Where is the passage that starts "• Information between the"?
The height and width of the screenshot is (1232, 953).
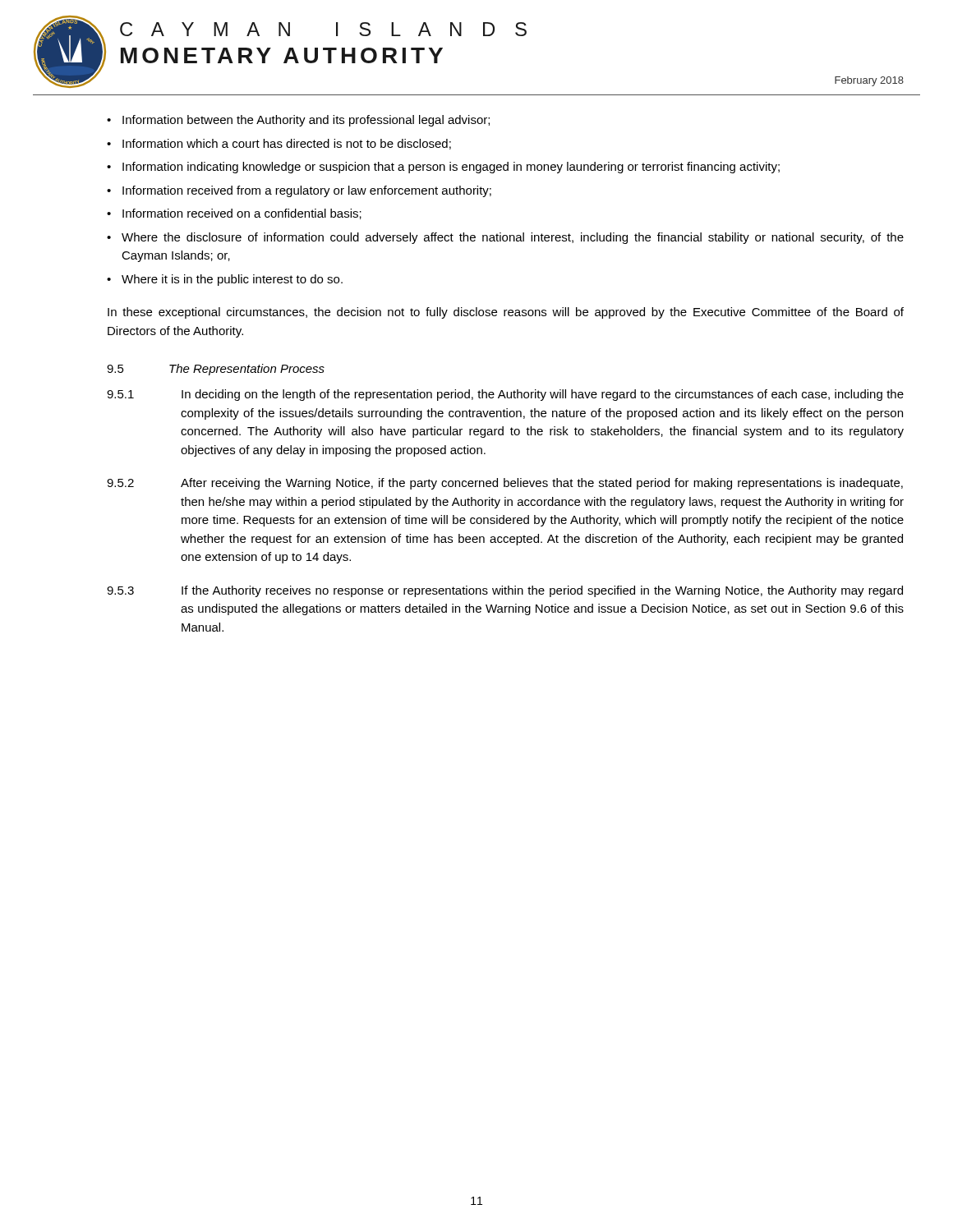(x=299, y=120)
